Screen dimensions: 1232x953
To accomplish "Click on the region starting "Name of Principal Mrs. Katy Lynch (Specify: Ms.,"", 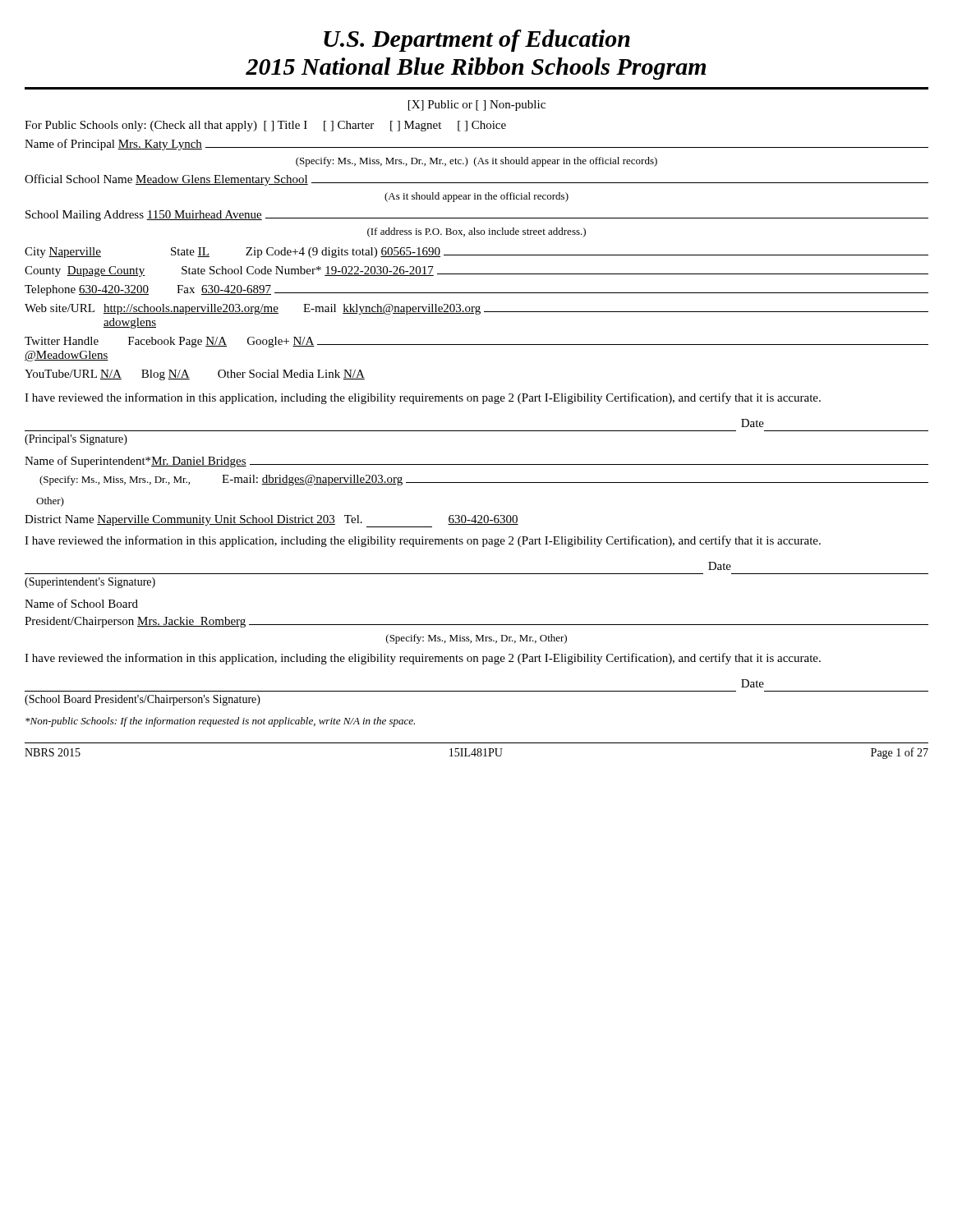I will pyautogui.click(x=476, y=152).
